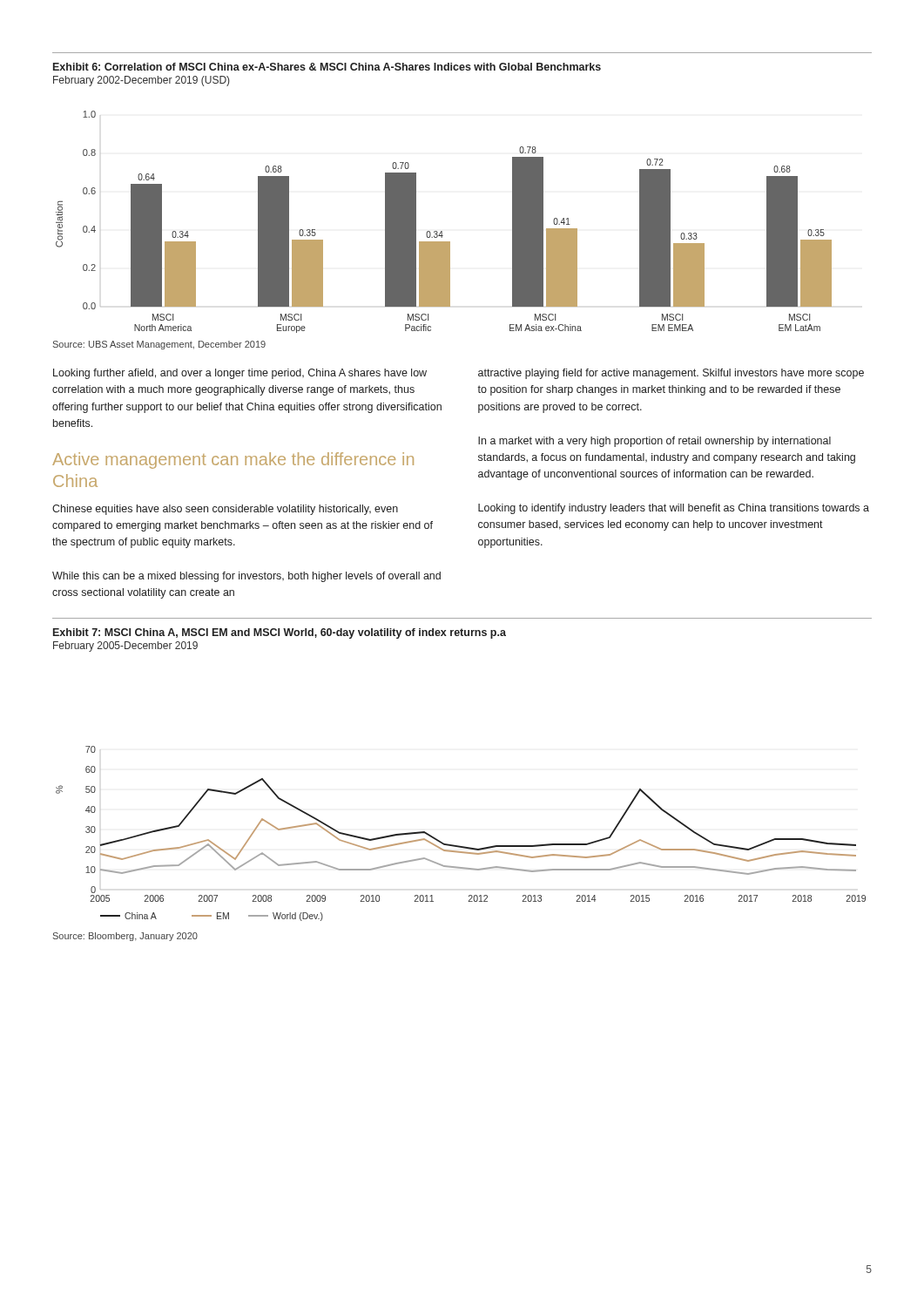Locate a section header
The height and width of the screenshot is (1307, 924).
pyautogui.click(x=234, y=470)
